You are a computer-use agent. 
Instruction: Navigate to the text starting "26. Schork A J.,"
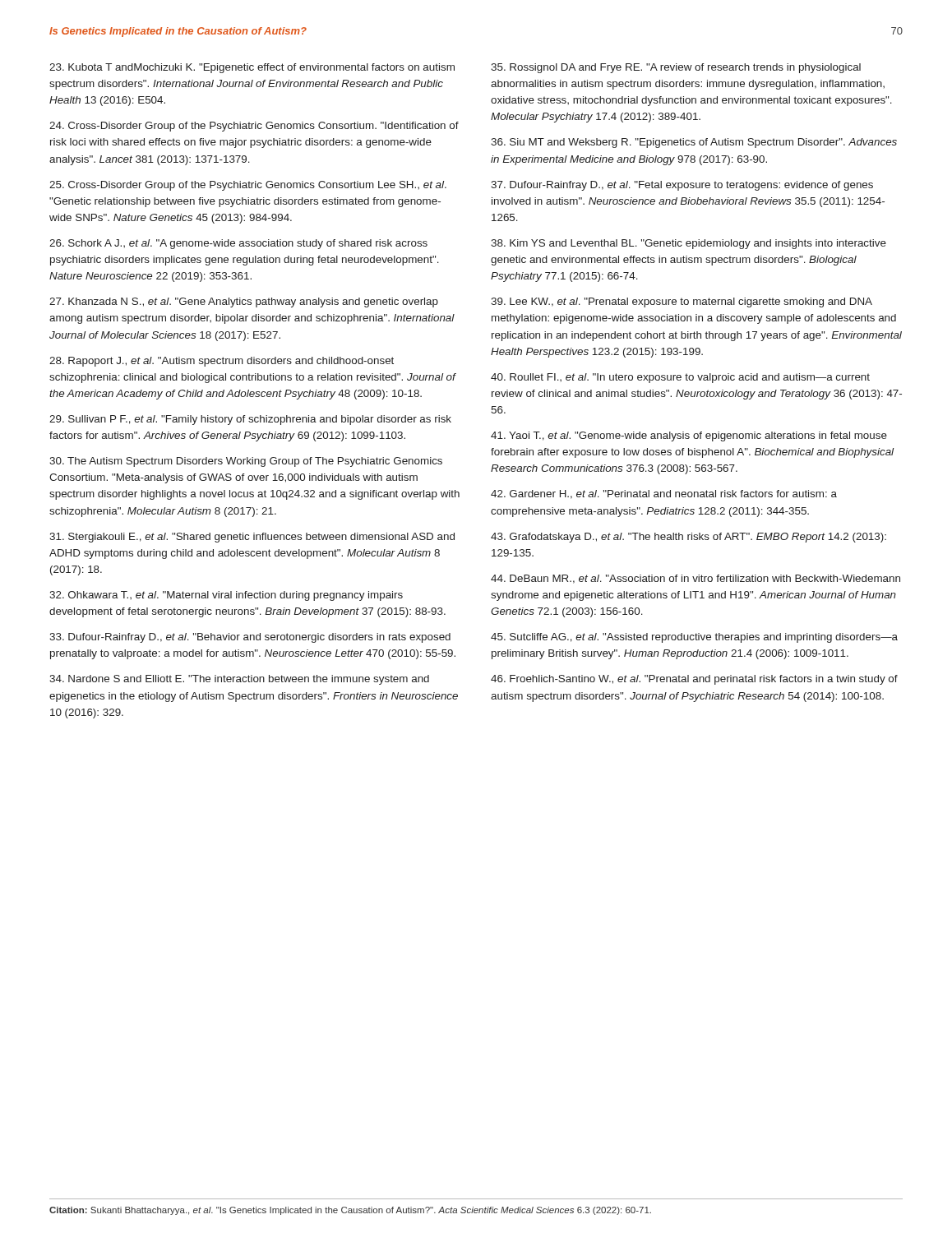point(255,260)
